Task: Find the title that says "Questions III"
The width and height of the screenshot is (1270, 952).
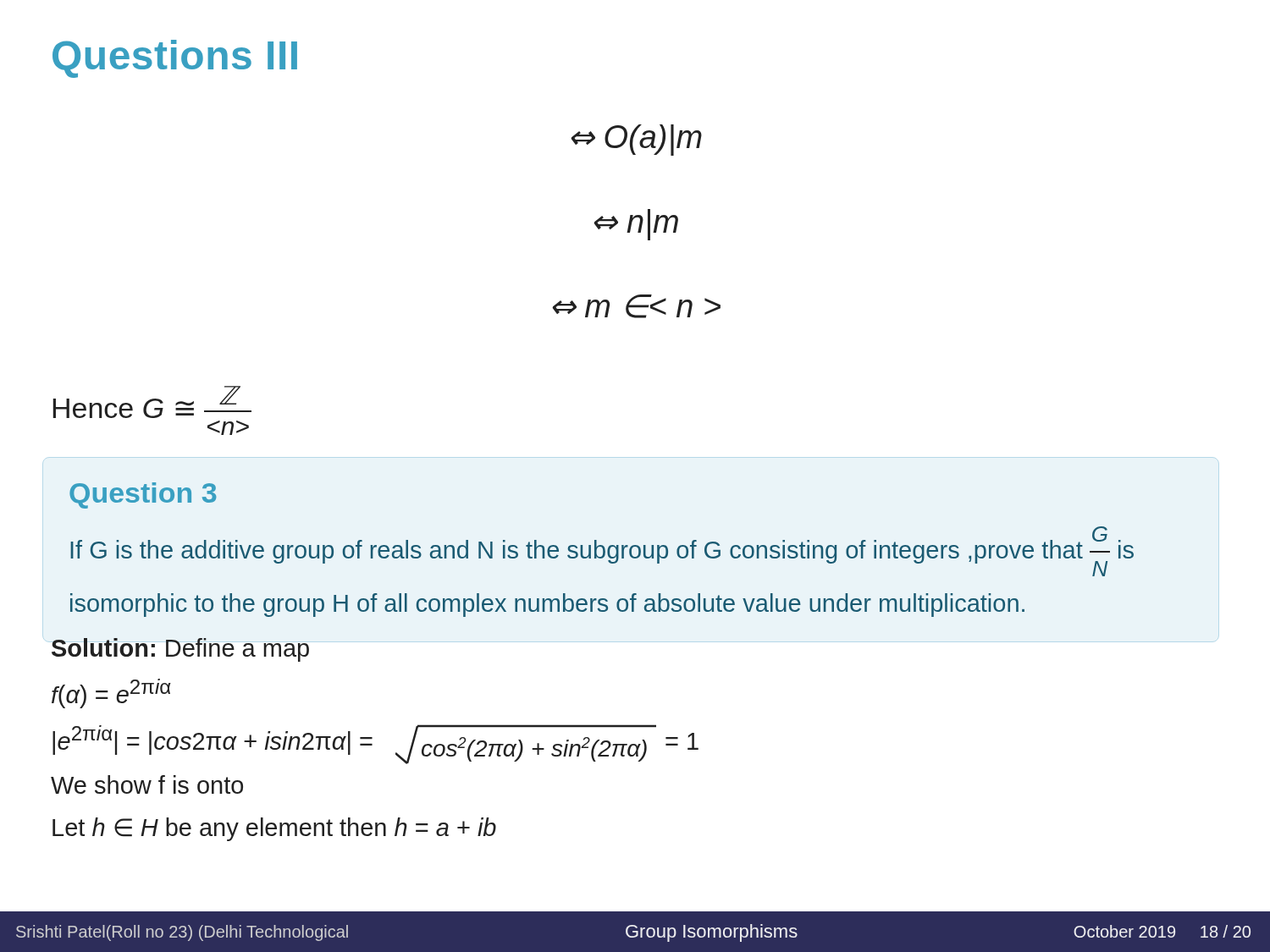Action: pyautogui.click(x=176, y=55)
